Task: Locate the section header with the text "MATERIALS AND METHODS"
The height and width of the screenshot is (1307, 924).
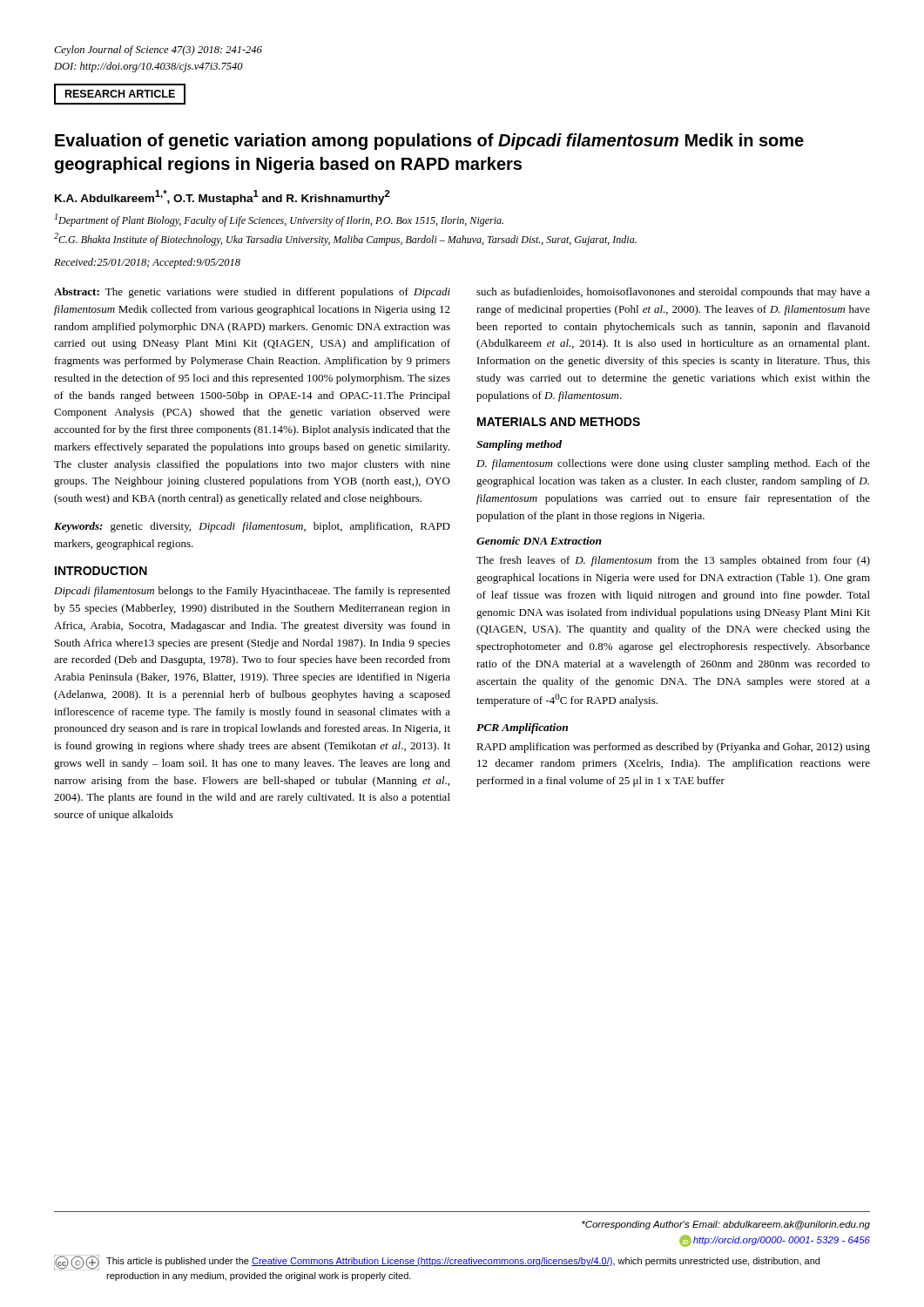Action: pyautogui.click(x=559, y=422)
